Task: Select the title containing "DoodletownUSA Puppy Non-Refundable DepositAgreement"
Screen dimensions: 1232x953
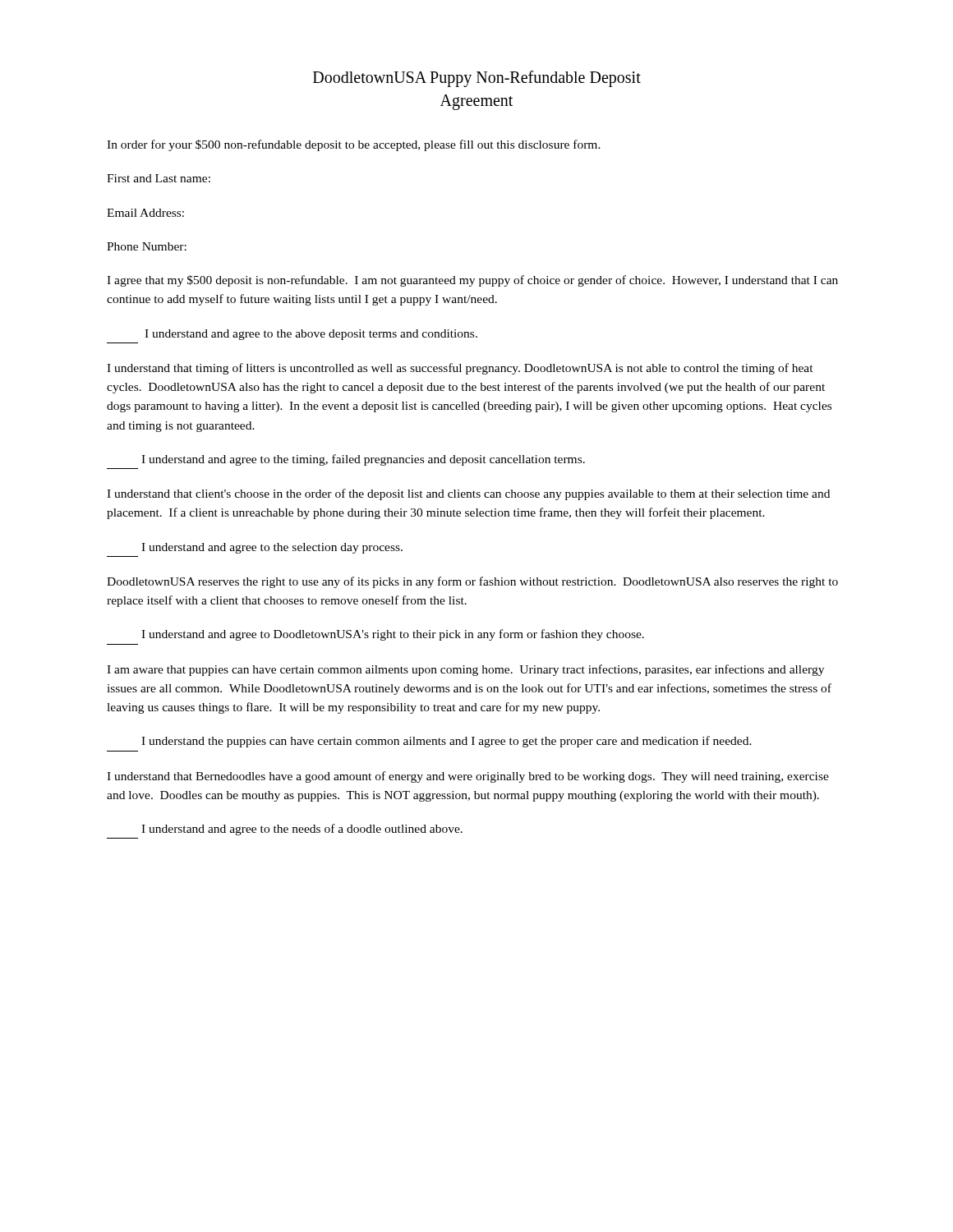Action: click(x=476, y=89)
